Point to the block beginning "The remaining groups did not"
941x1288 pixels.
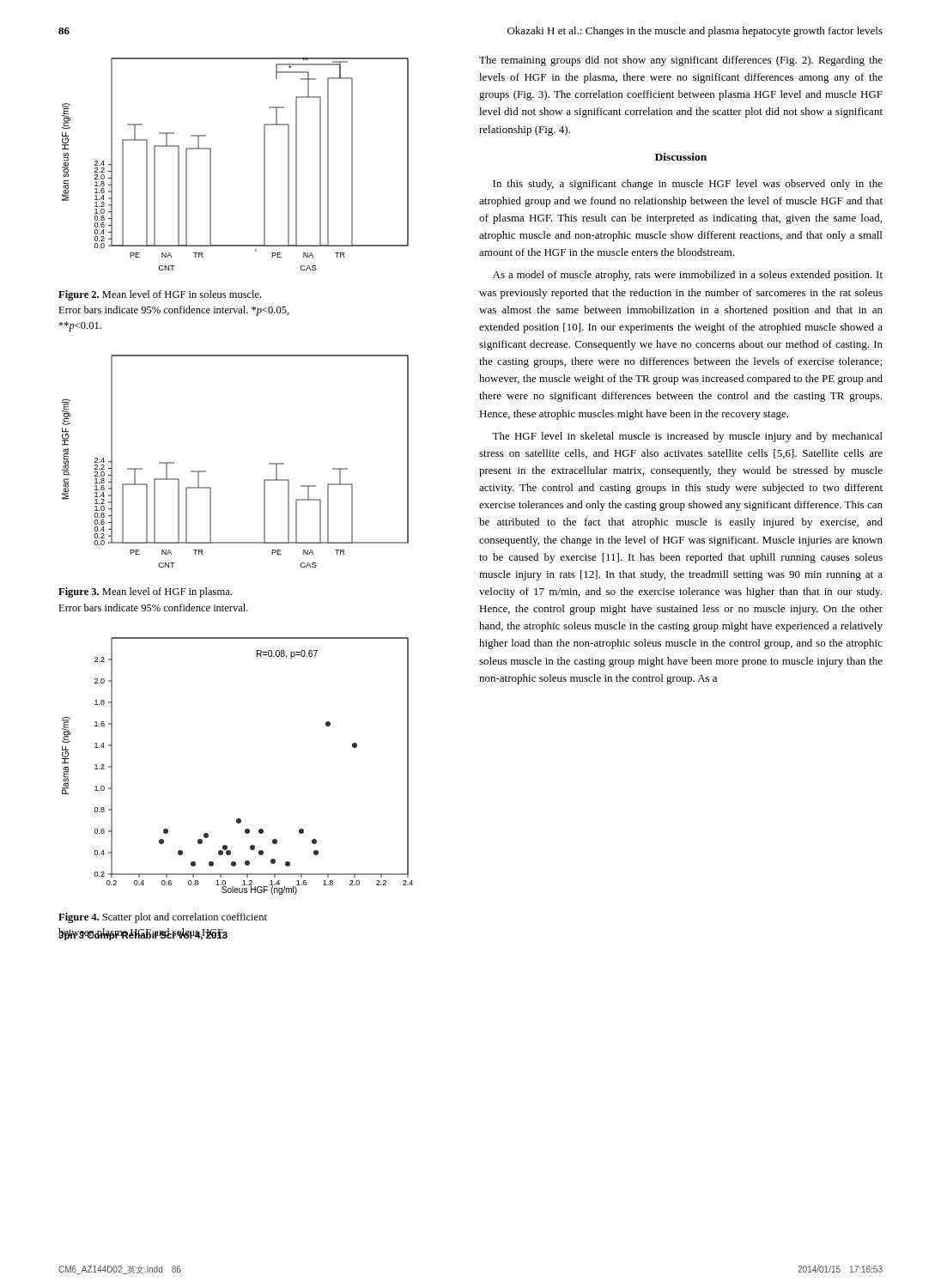[x=681, y=94]
